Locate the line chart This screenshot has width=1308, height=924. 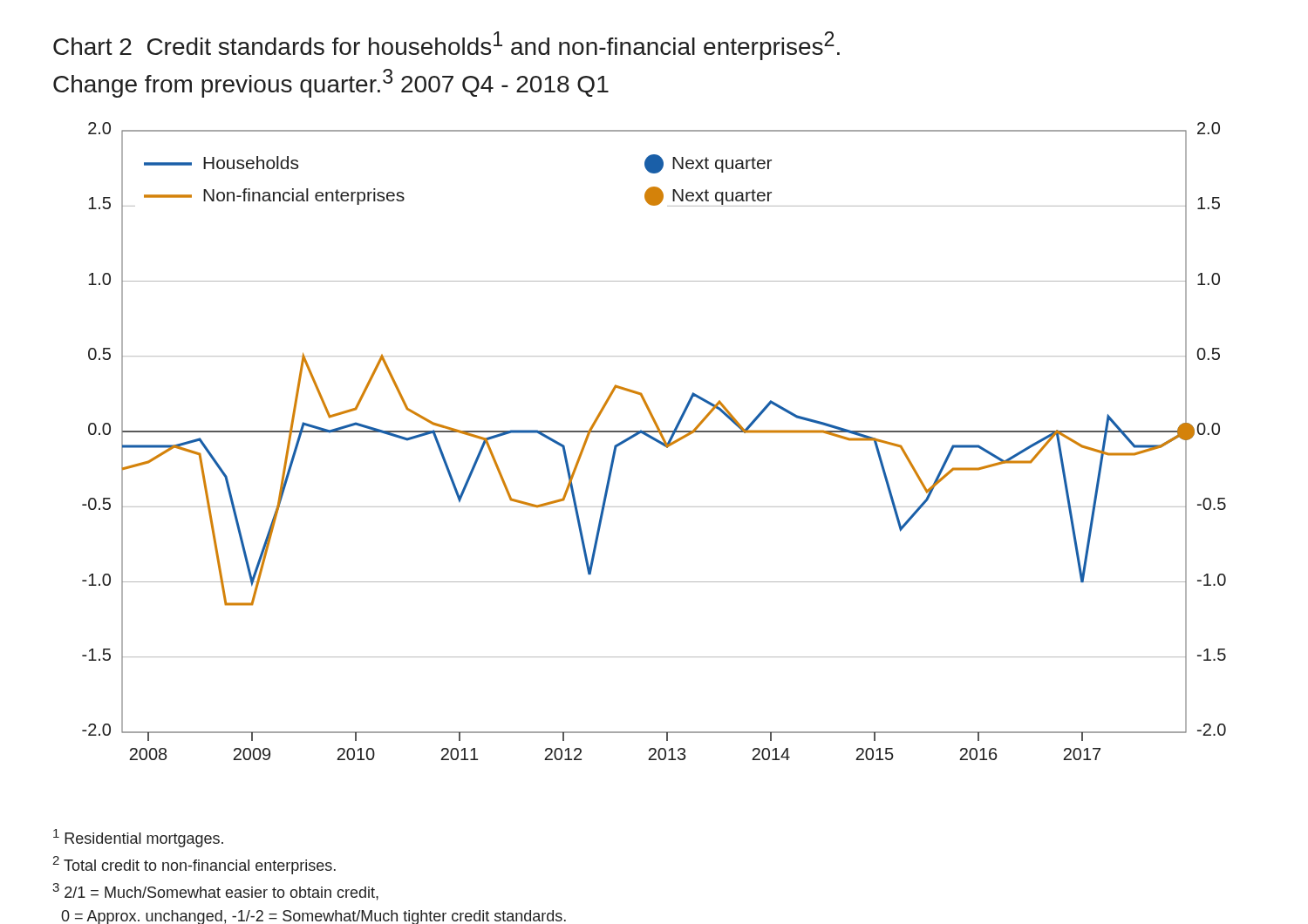coord(654,462)
